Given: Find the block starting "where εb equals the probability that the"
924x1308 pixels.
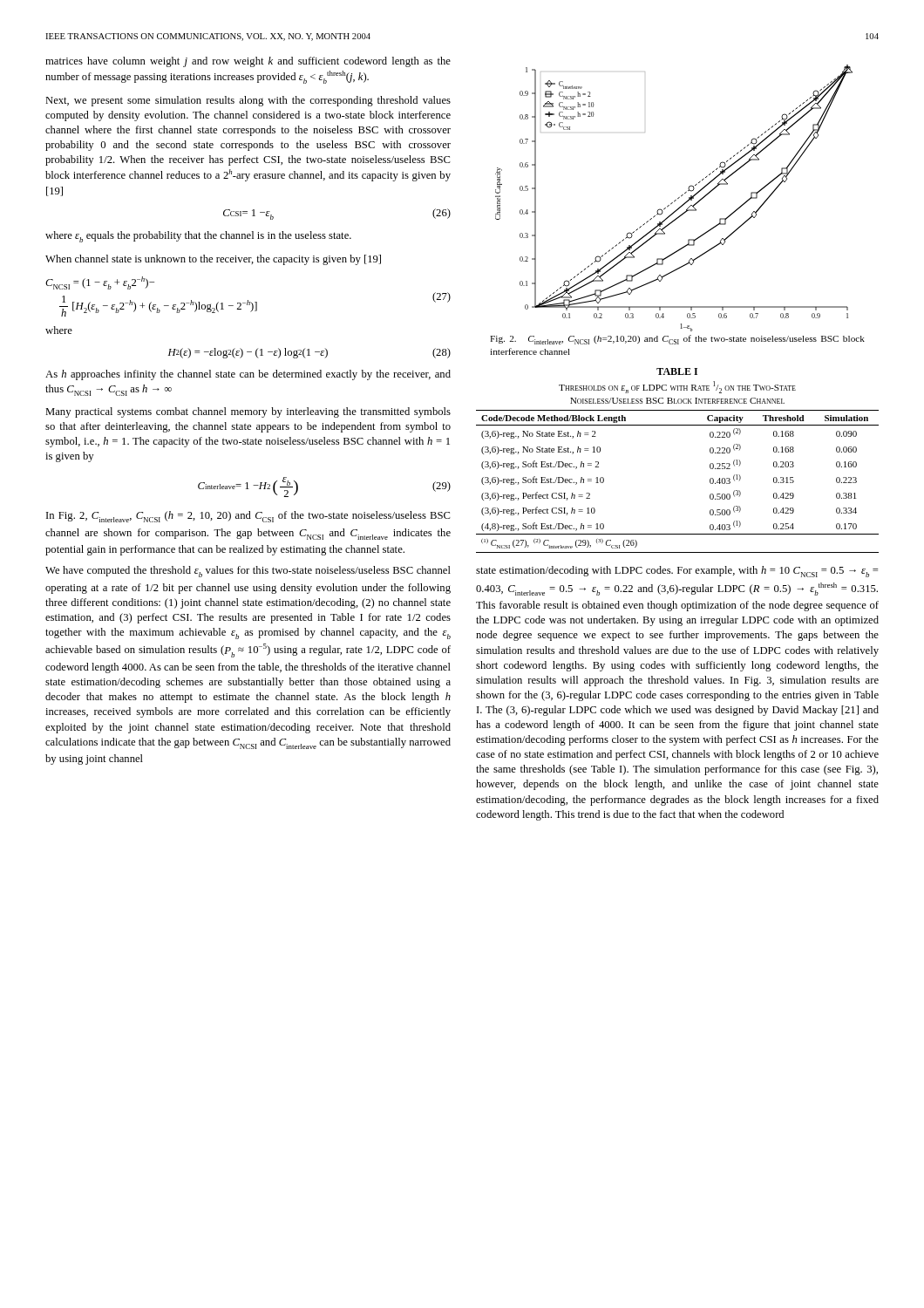Looking at the screenshot, I should pos(199,237).
